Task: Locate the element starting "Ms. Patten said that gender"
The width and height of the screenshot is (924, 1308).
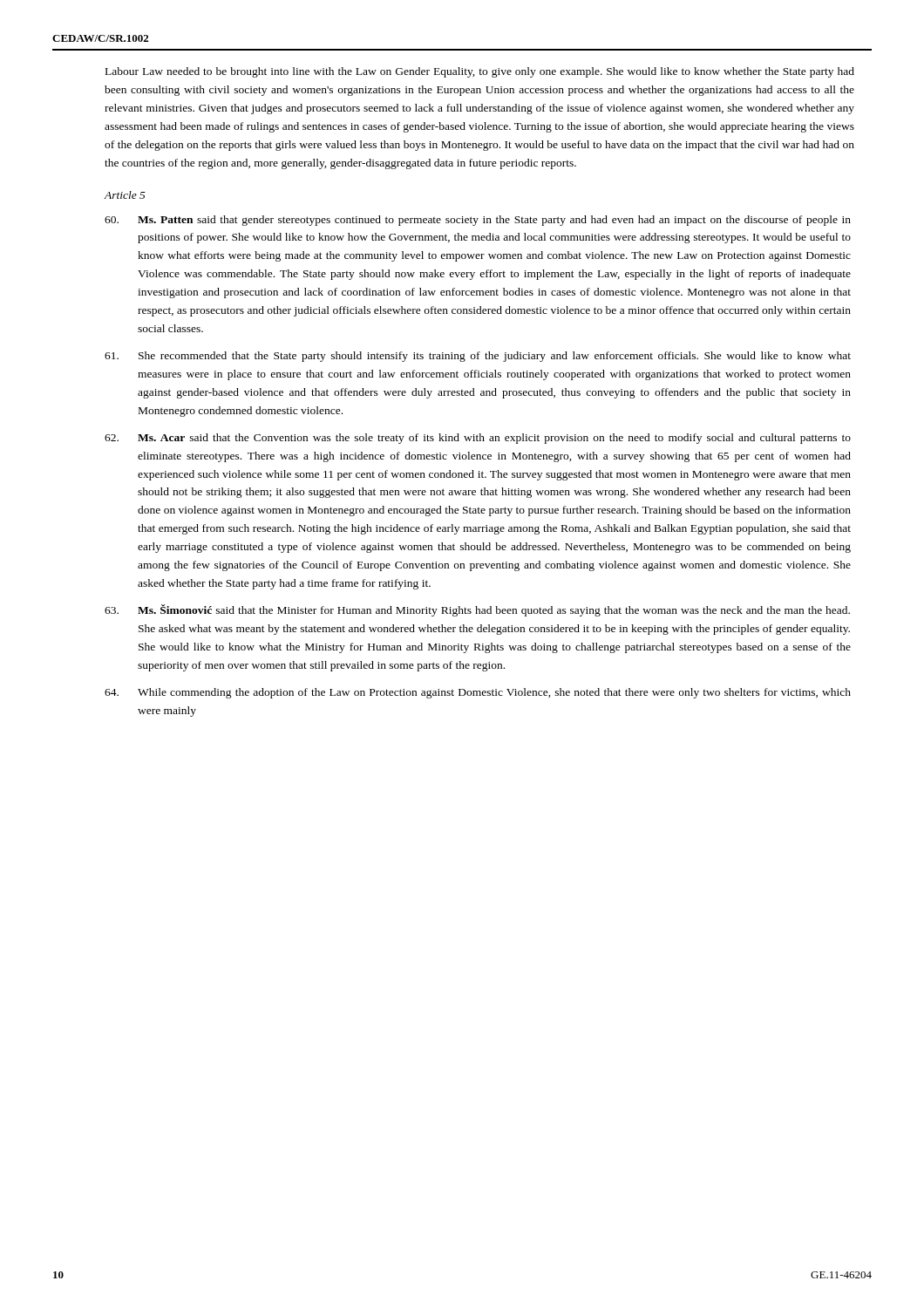Action: click(x=478, y=274)
